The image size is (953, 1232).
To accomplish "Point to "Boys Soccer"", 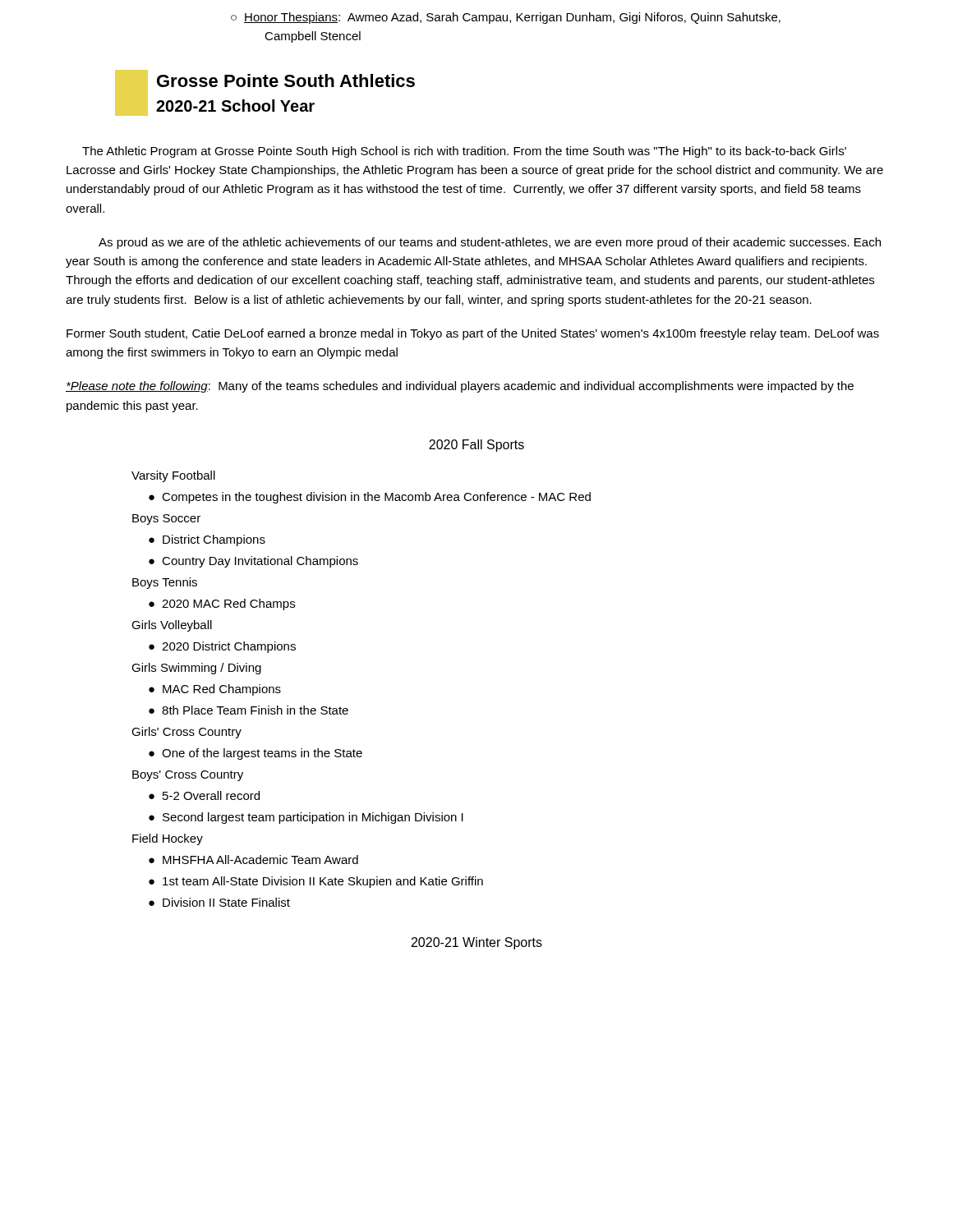I will (166, 518).
